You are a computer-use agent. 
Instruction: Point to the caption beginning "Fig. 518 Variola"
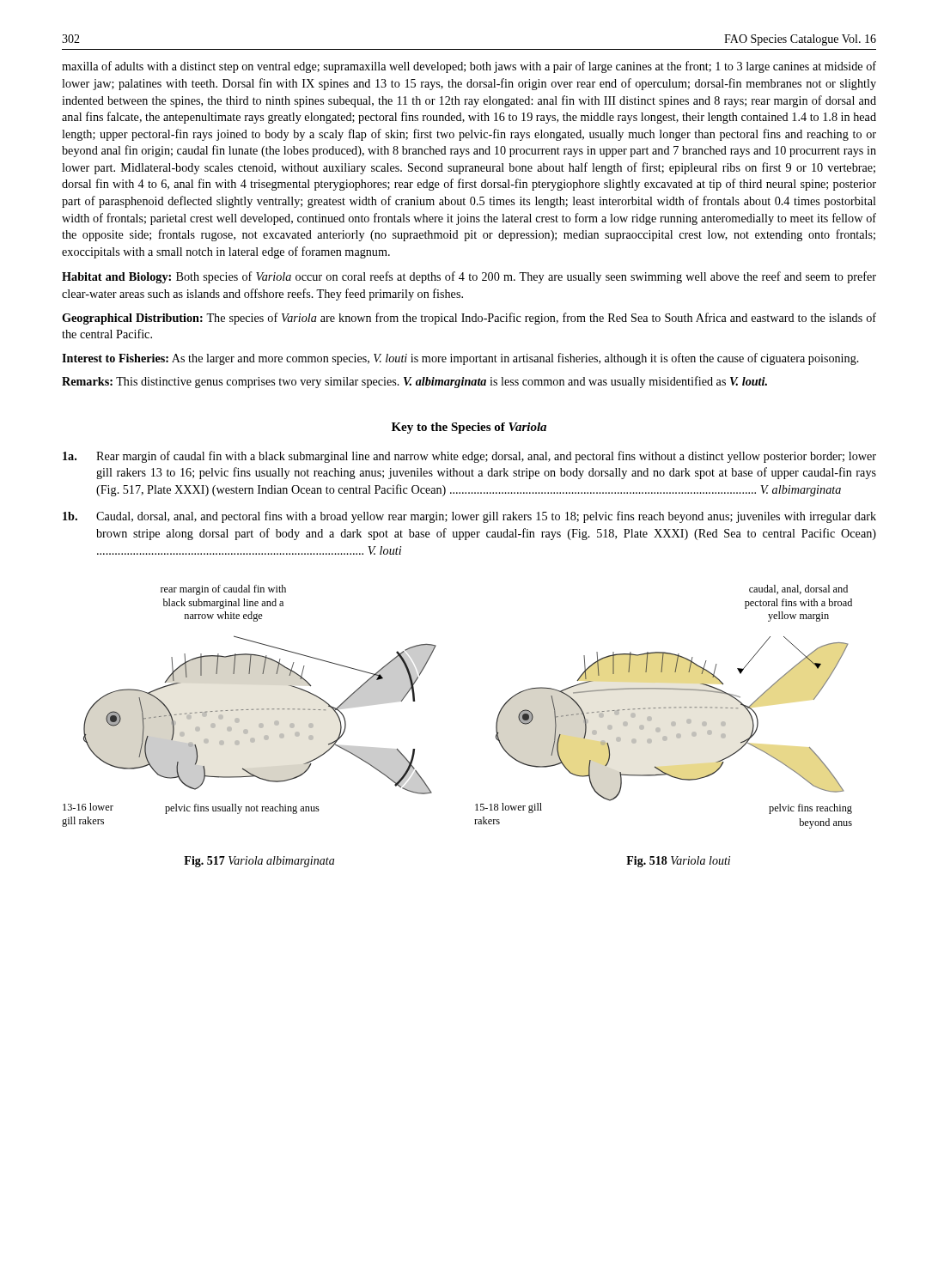[679, 861]
